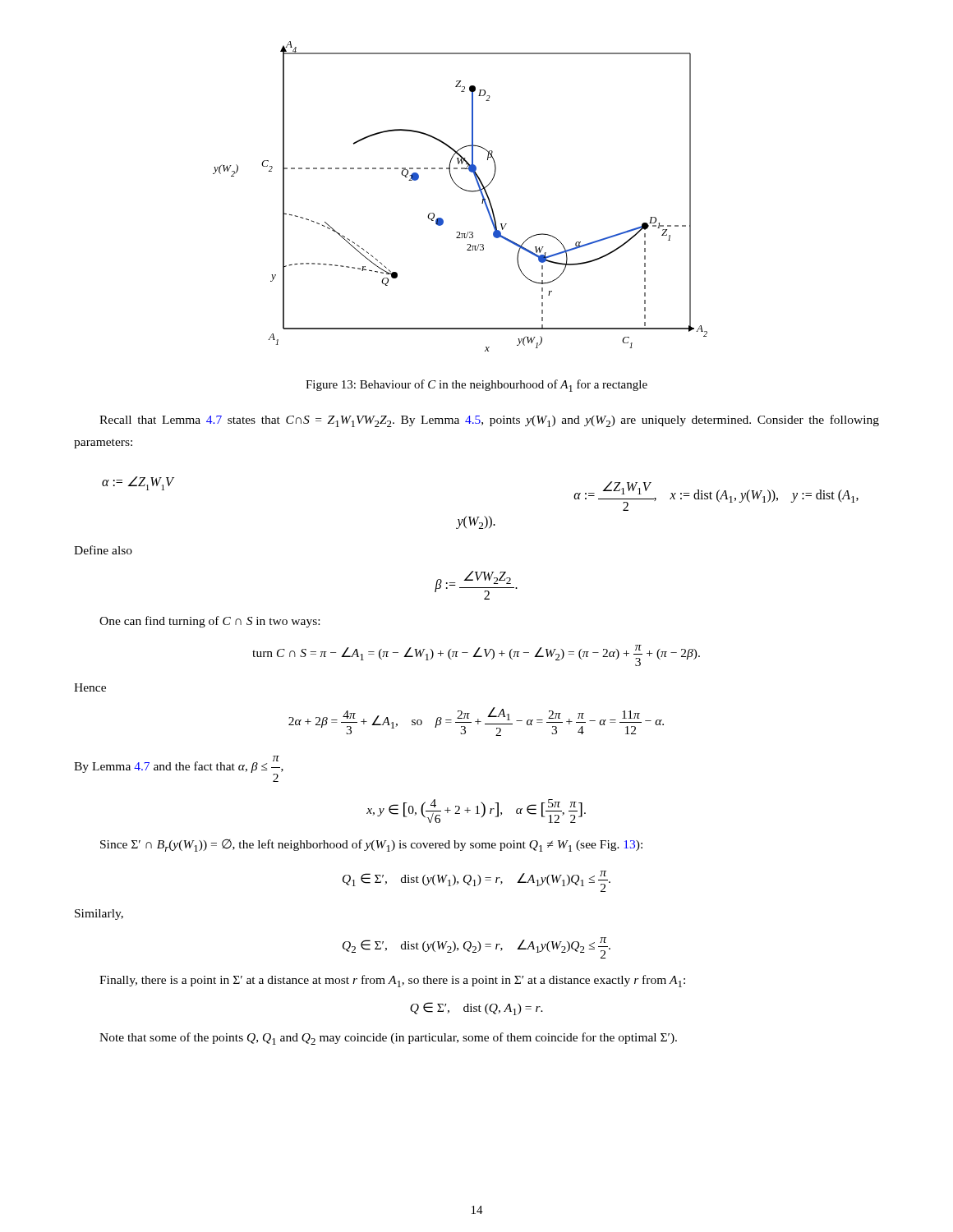Locate the formula that opens with "α := ∠Z1W1V α :="

[136, 486]
